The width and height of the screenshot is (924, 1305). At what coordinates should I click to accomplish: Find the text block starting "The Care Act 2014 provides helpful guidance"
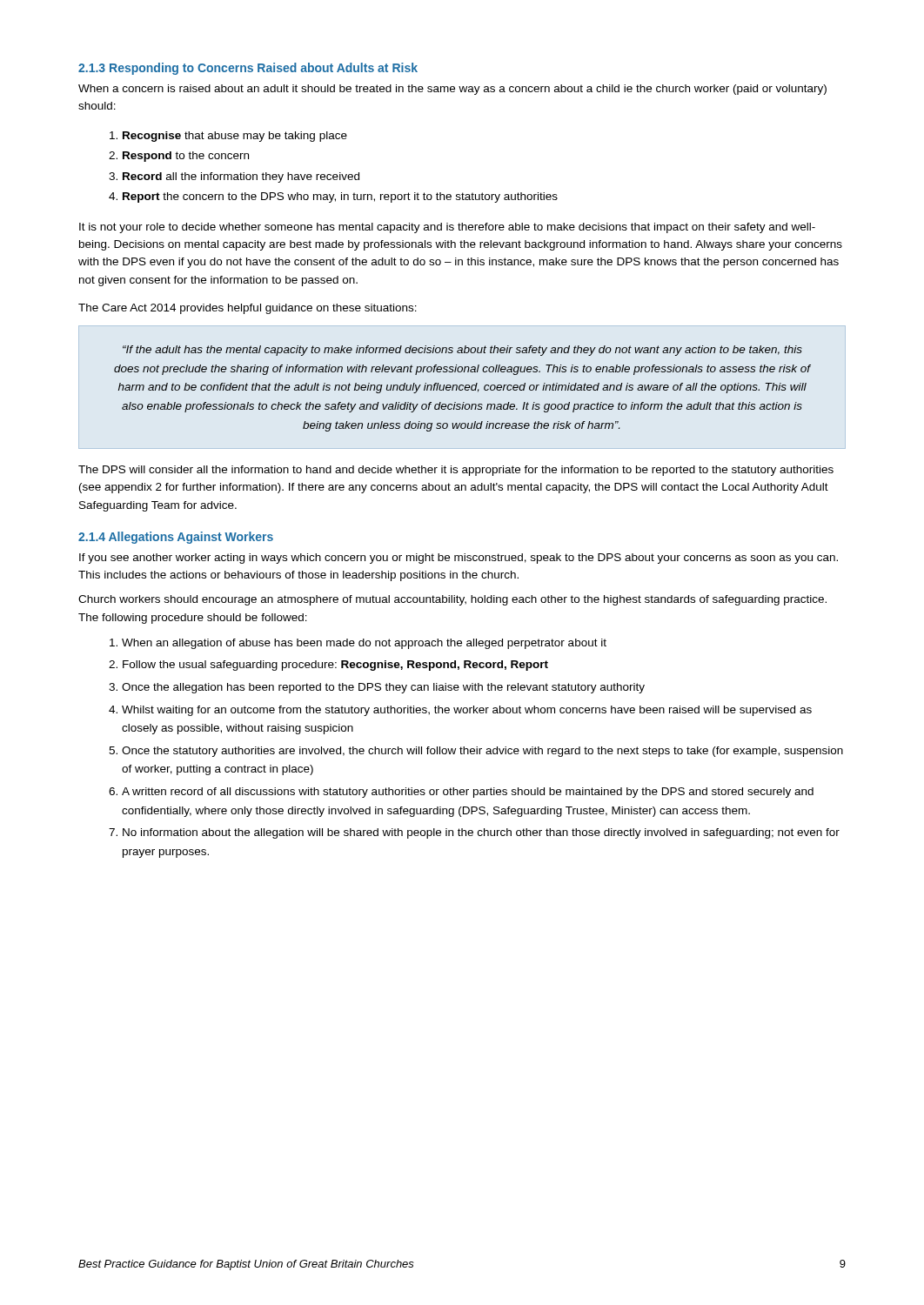[x=248, y=307]
